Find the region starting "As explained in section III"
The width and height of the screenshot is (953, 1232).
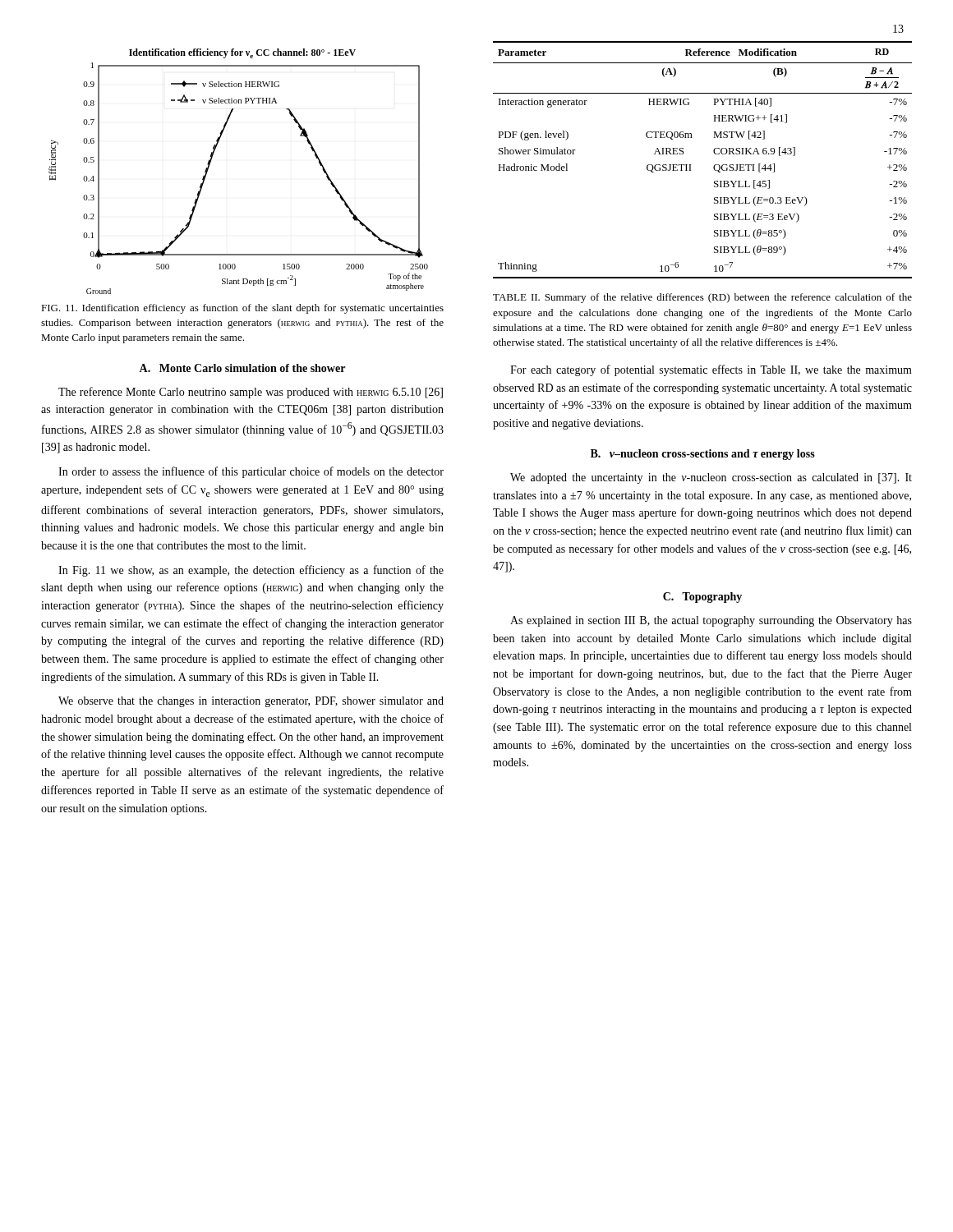(x=702, y=692)
